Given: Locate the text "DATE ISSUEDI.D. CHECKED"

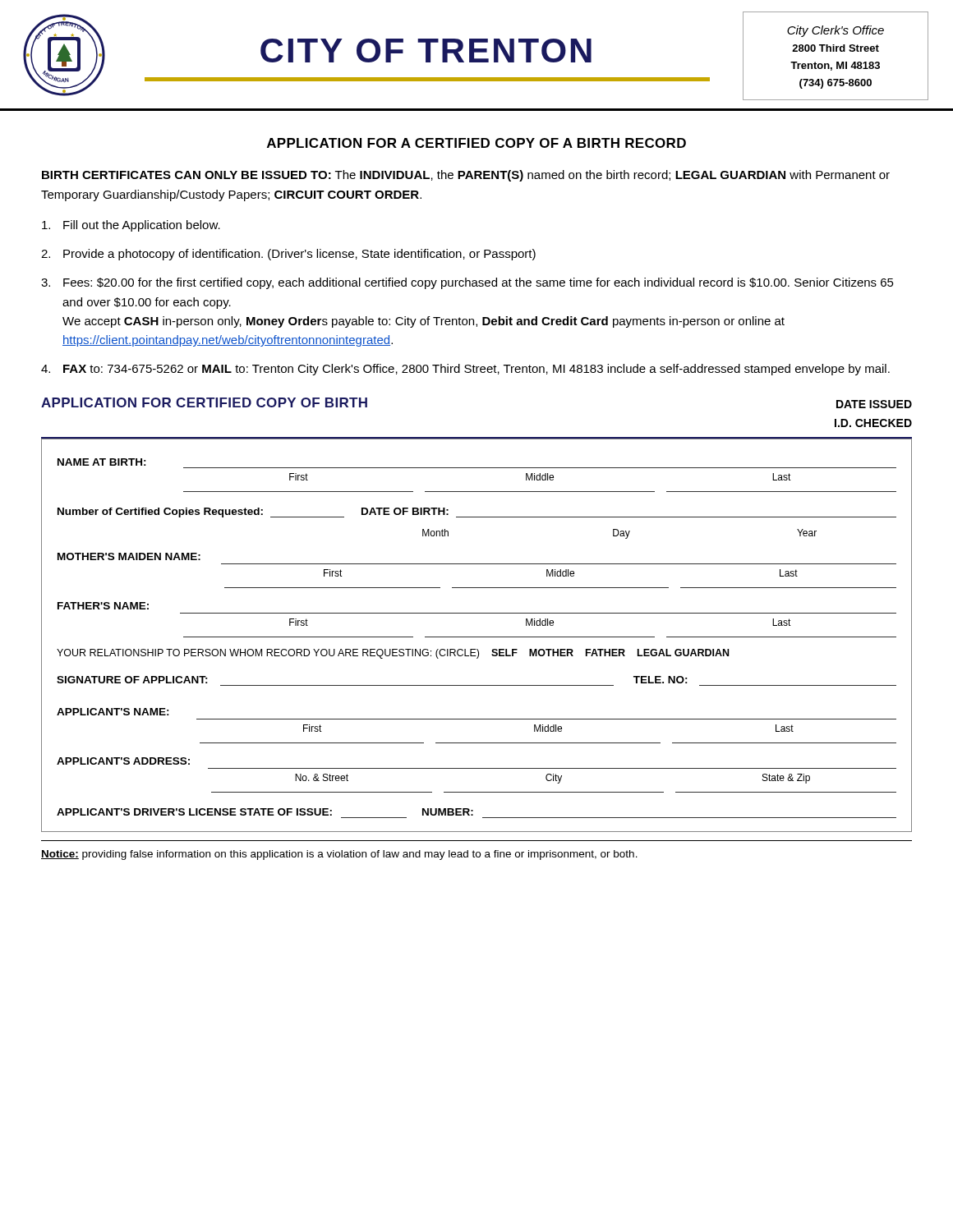Looking at the screenshot, I should [873, 414].
